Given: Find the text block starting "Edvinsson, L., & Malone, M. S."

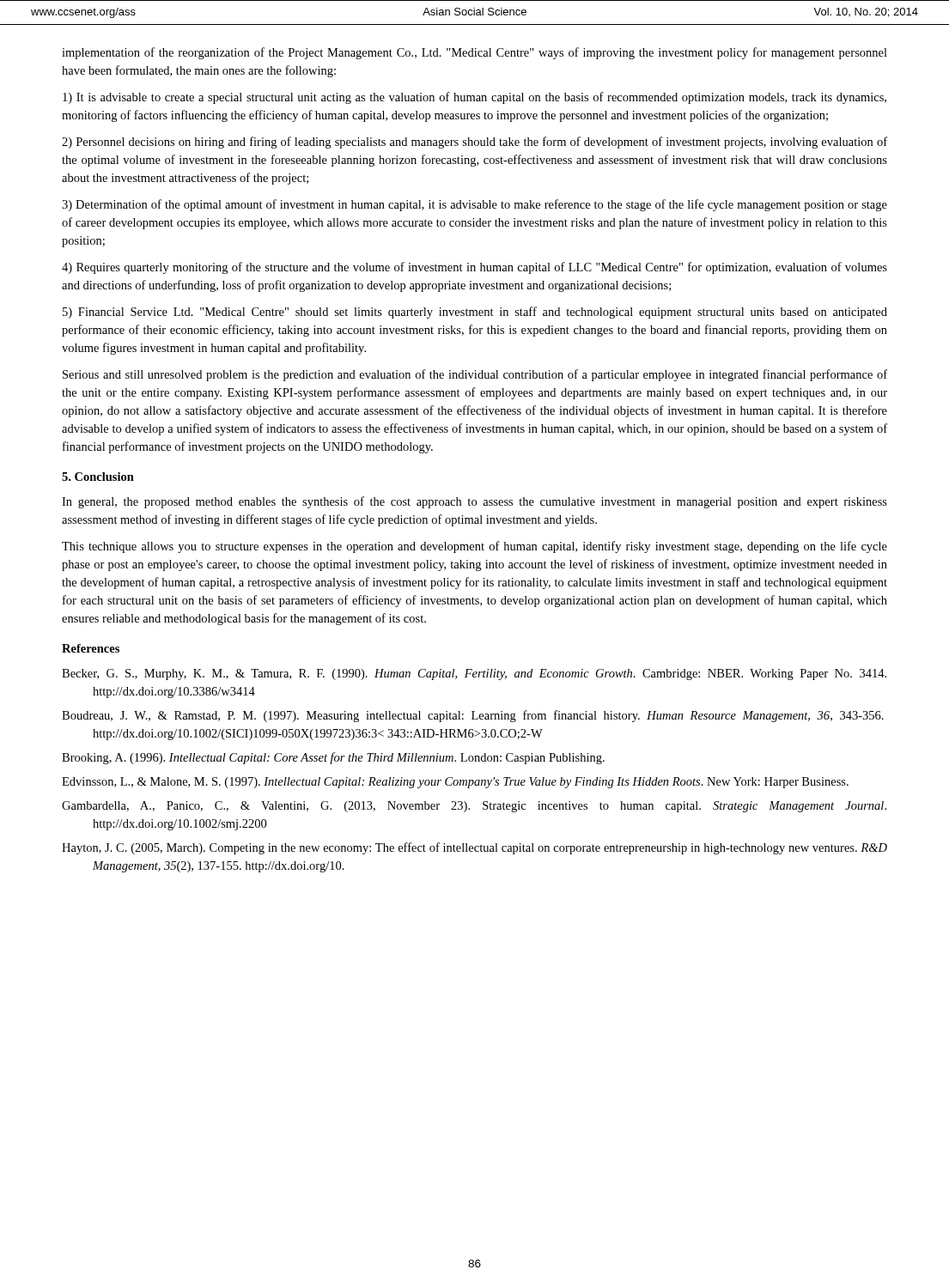Looking at the screenshot, I should [455, 782].
